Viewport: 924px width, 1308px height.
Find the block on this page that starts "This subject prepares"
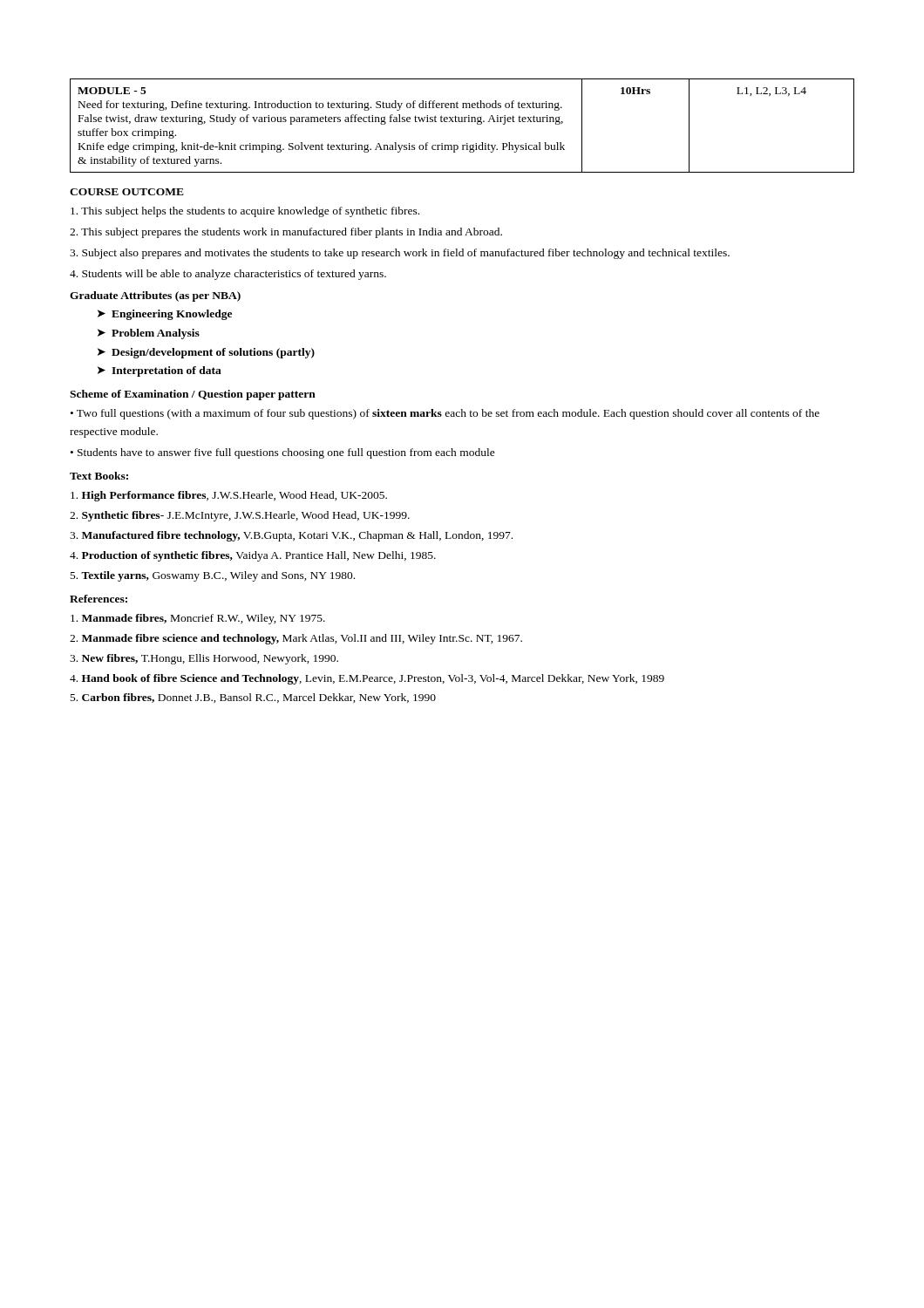[x=286, y=231]
